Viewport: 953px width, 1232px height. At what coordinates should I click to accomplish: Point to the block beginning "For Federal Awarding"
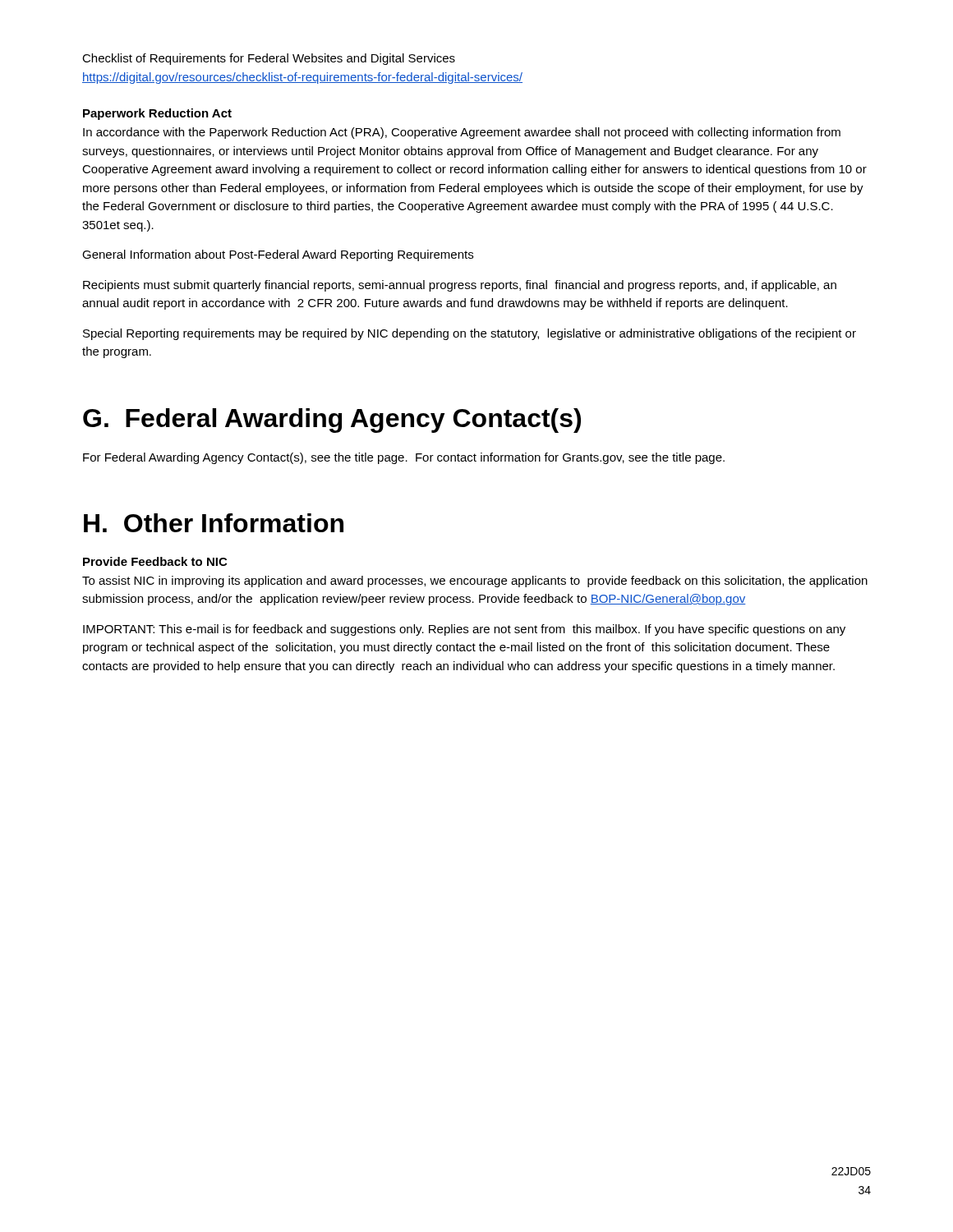404,457
